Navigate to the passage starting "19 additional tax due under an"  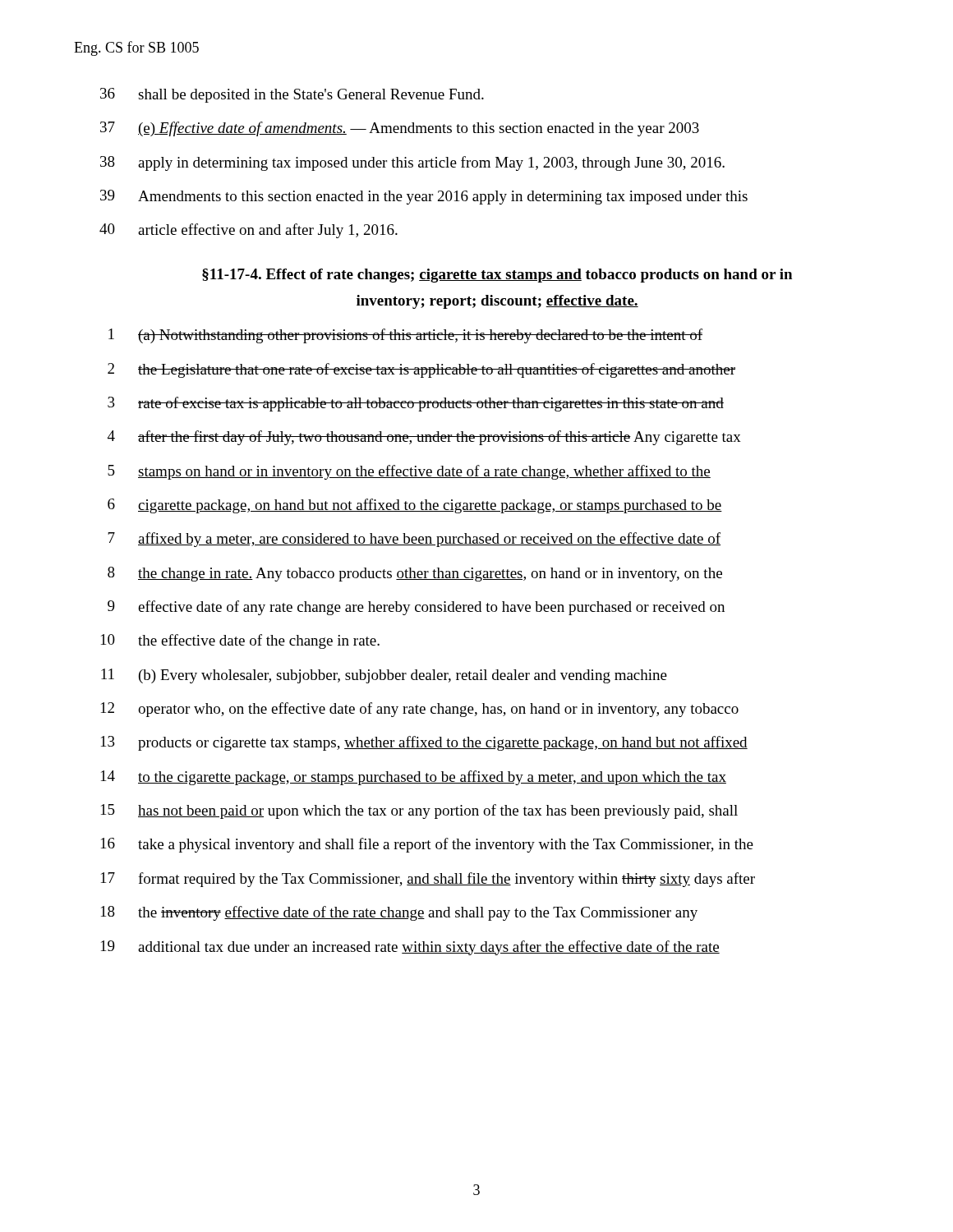tap(476, 946)
